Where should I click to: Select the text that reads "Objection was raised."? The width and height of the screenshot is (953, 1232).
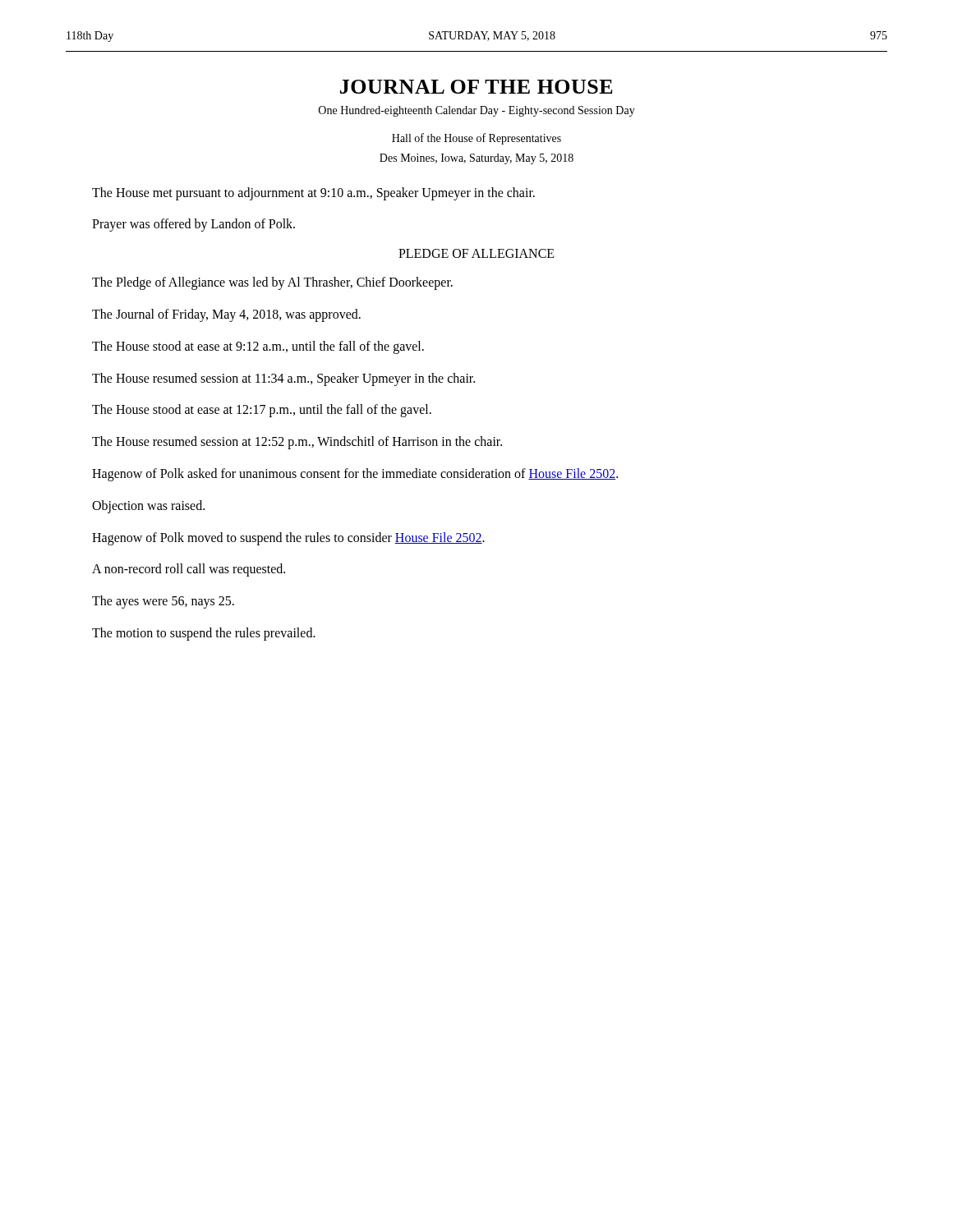[149, 505]
